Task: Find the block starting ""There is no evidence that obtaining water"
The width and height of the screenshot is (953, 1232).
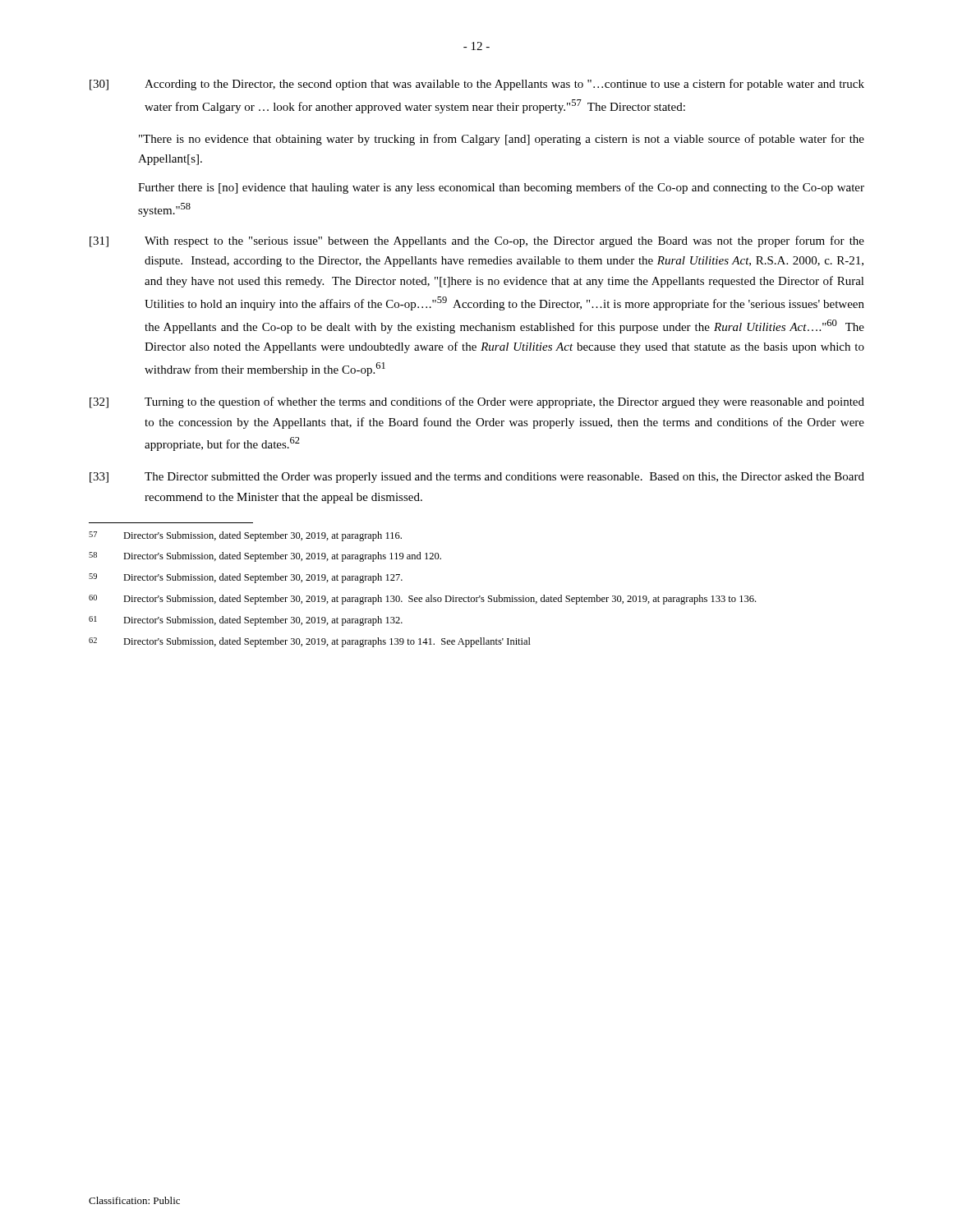Action: [501, 175]
